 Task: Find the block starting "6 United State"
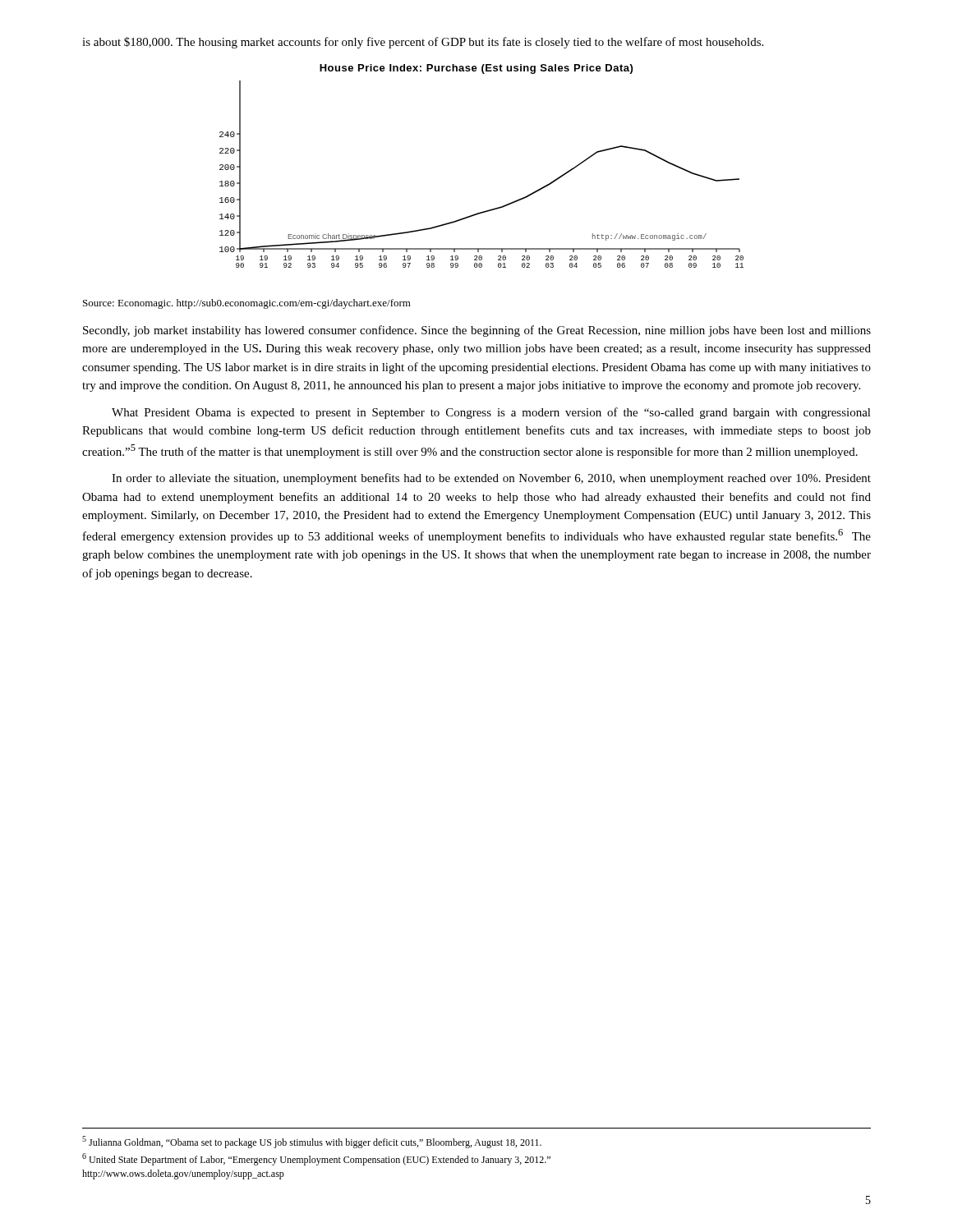476,1166
